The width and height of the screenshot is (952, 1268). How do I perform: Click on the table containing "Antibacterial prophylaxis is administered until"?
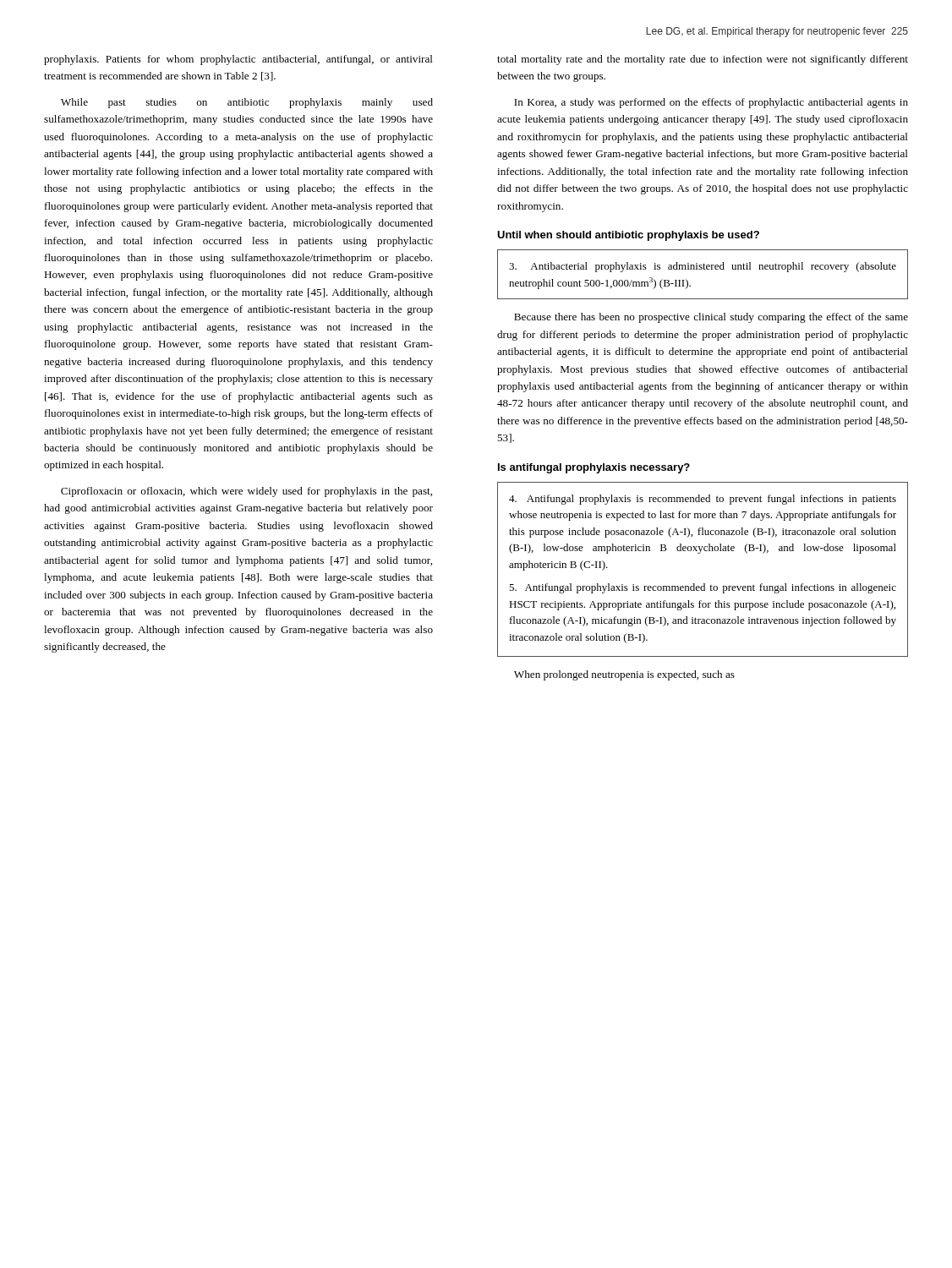703,274
